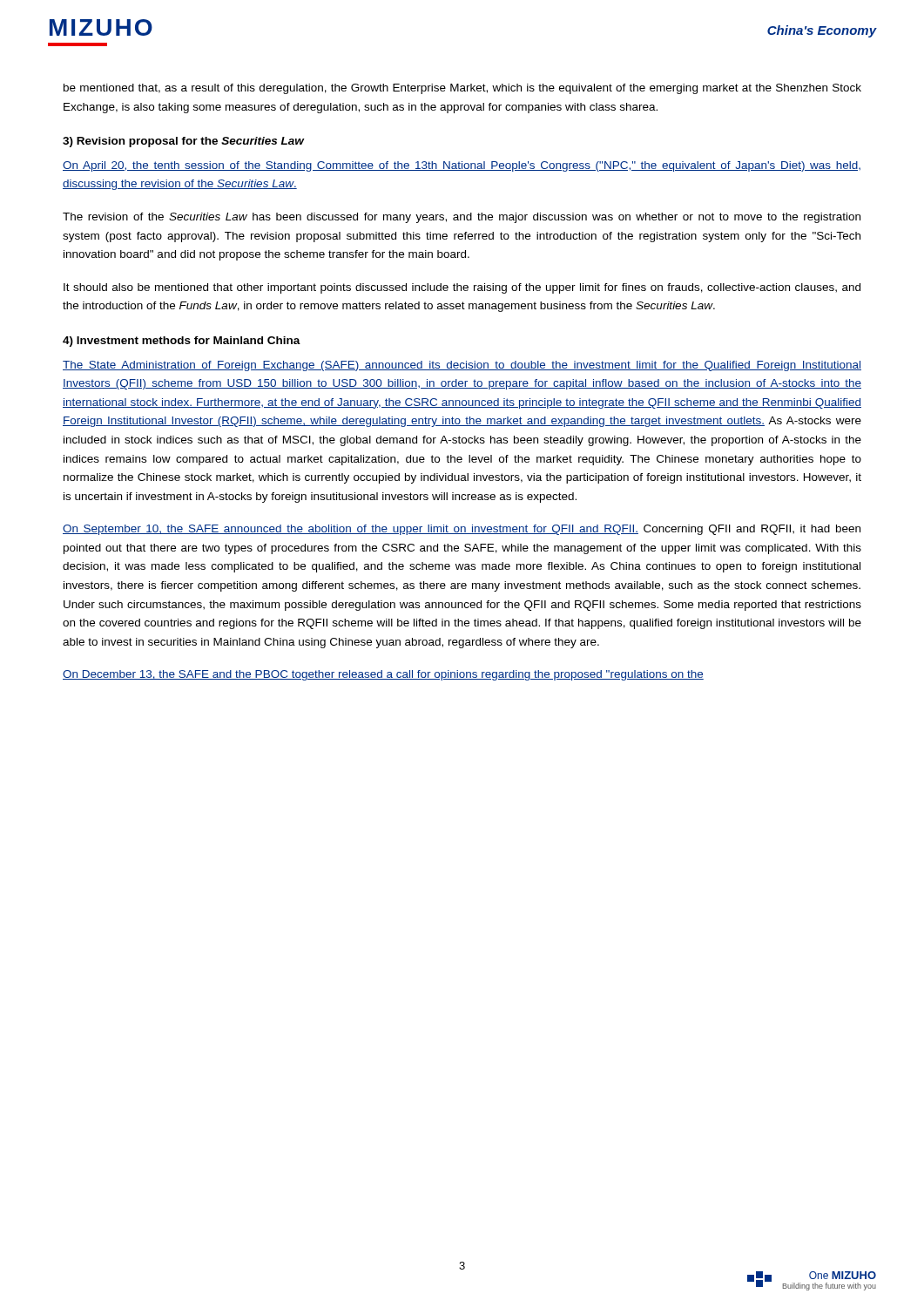This screenshot has width=924, height=1307.
Task: Select the text block containing "On December 13,"
Action: click(462, 675)
